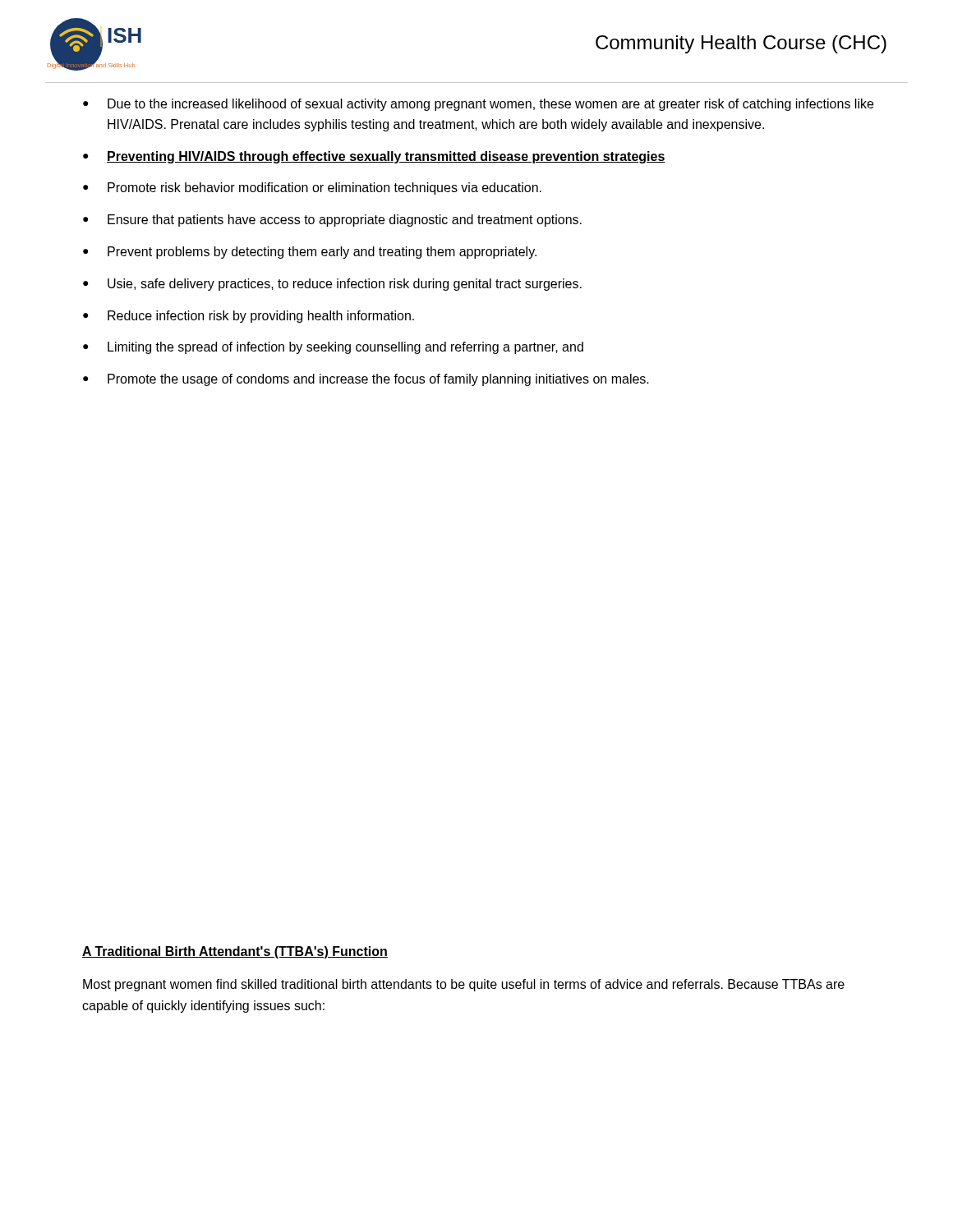
Task: Point to the block beginning "Limiting the spread of infection by seeking counselling"
Action: pos(345,347)
